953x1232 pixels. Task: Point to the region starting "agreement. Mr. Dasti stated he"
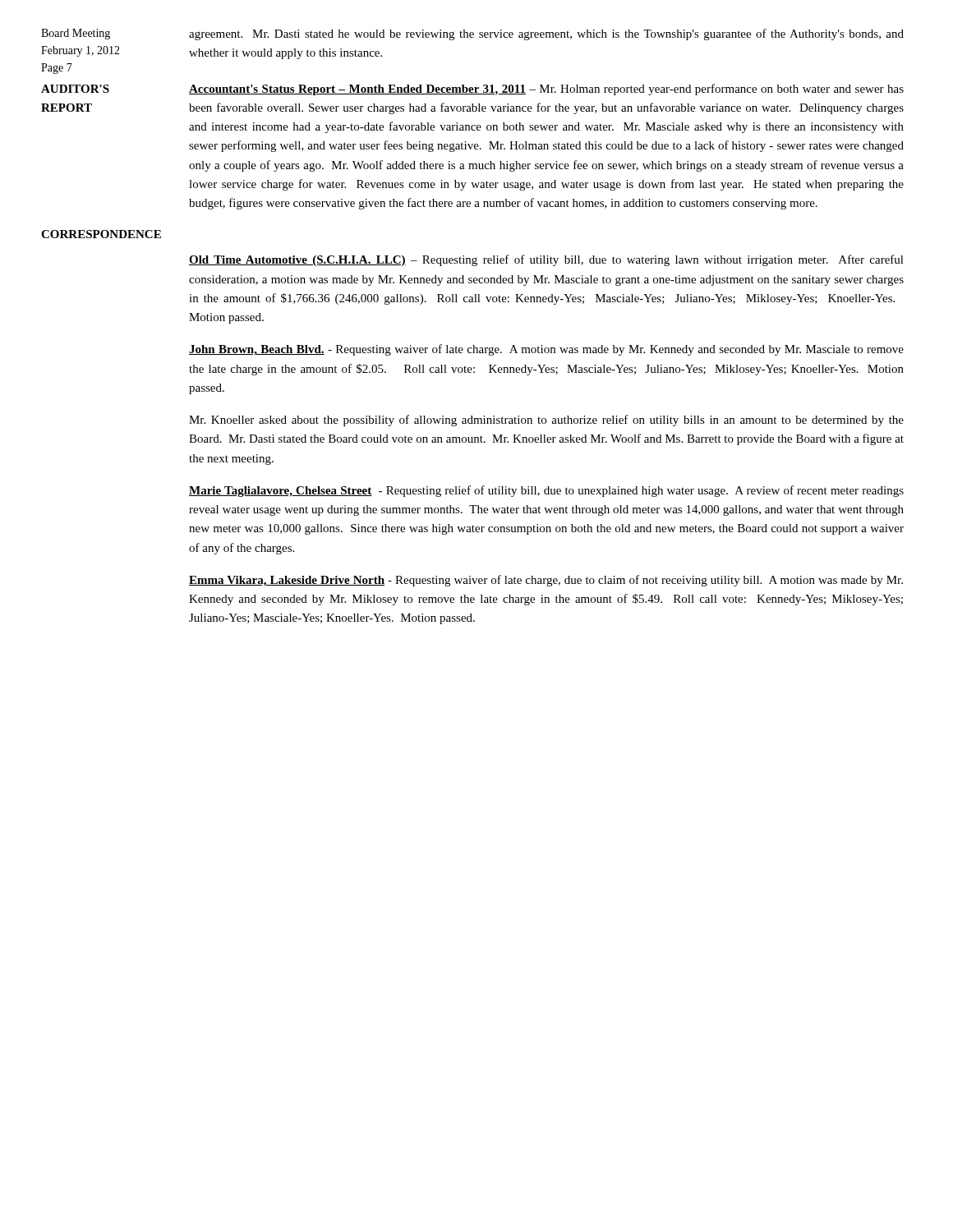point(546,43)
